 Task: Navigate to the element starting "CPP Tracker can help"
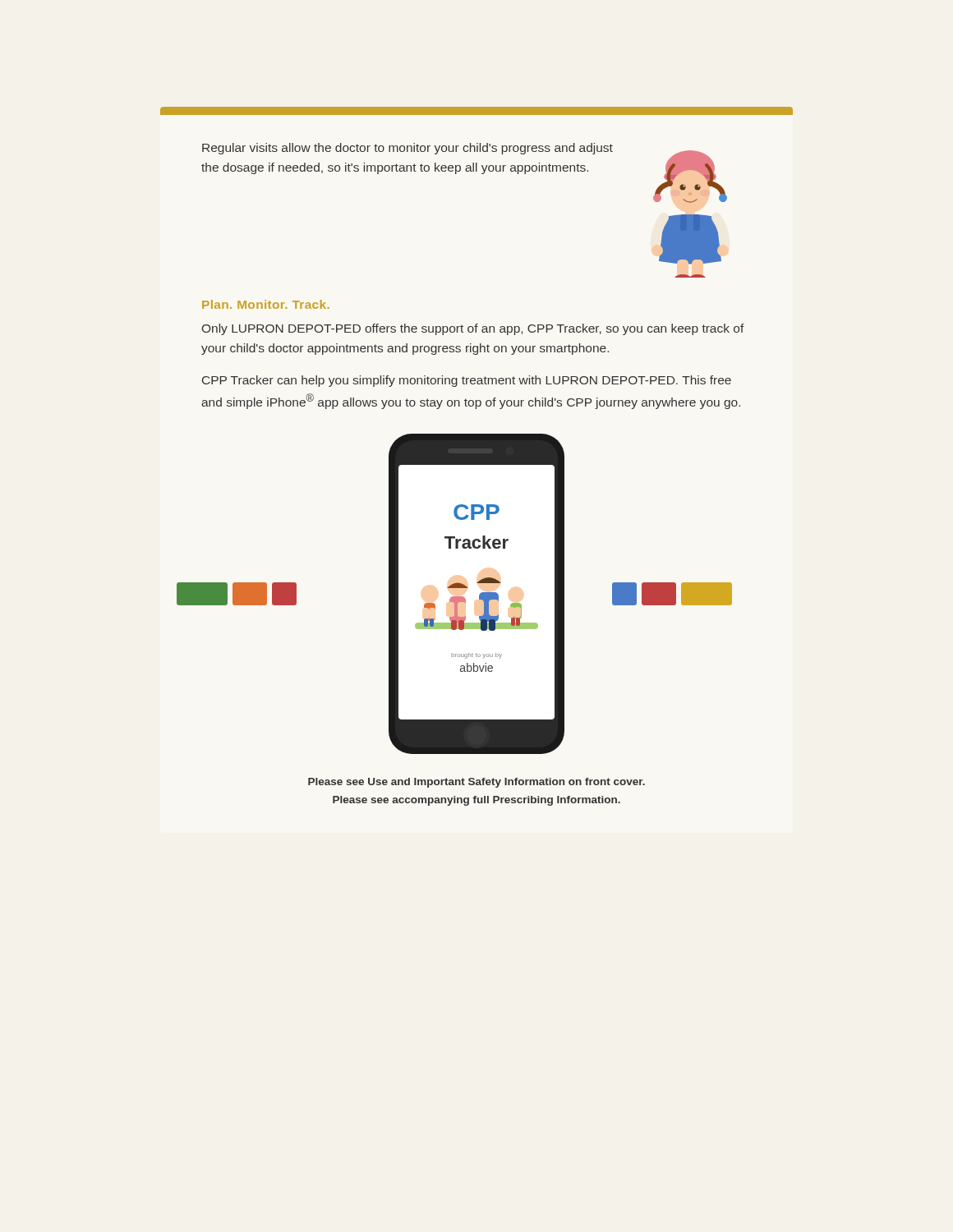(476, 392)
